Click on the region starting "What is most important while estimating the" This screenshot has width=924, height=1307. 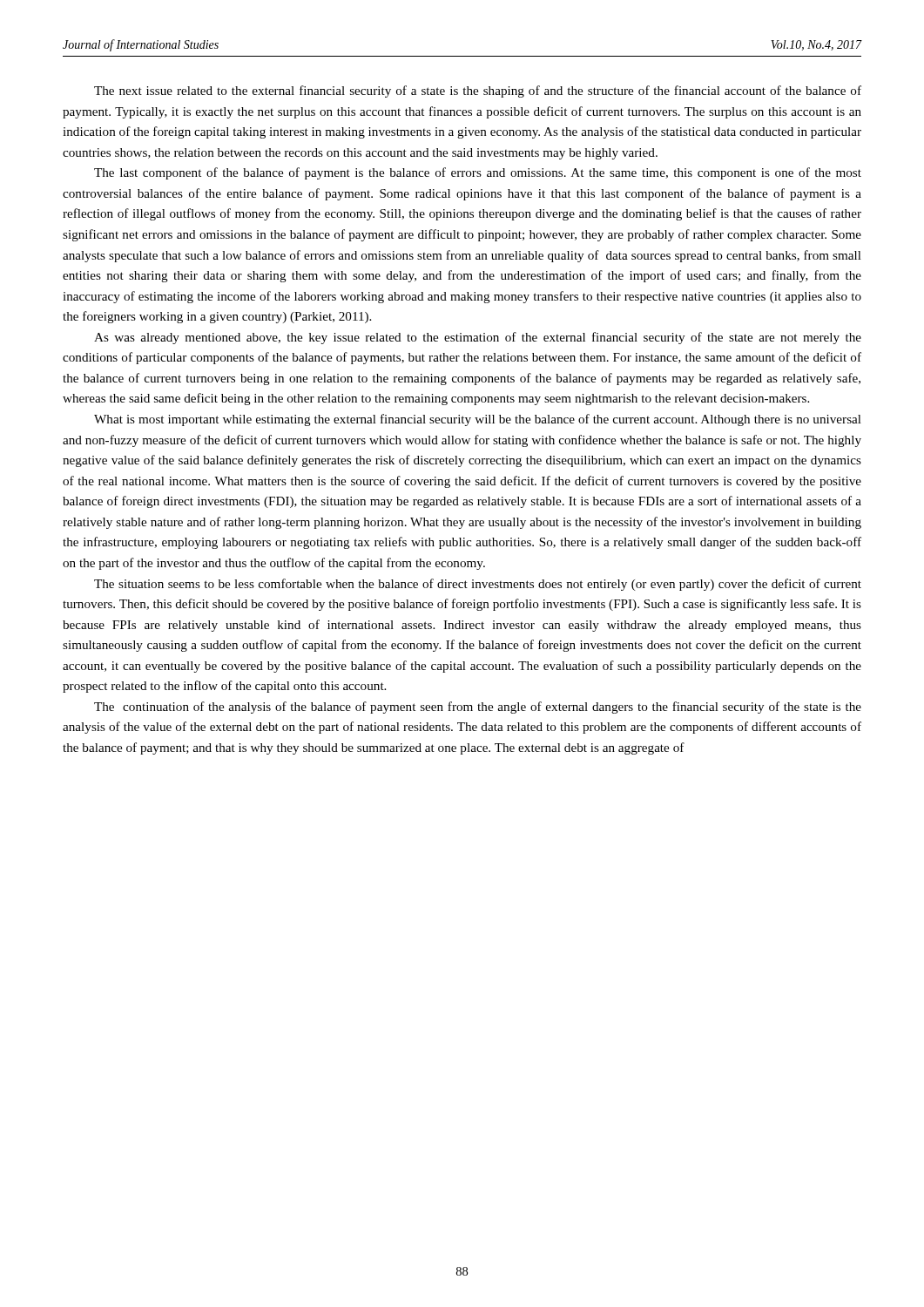[462, 491]
